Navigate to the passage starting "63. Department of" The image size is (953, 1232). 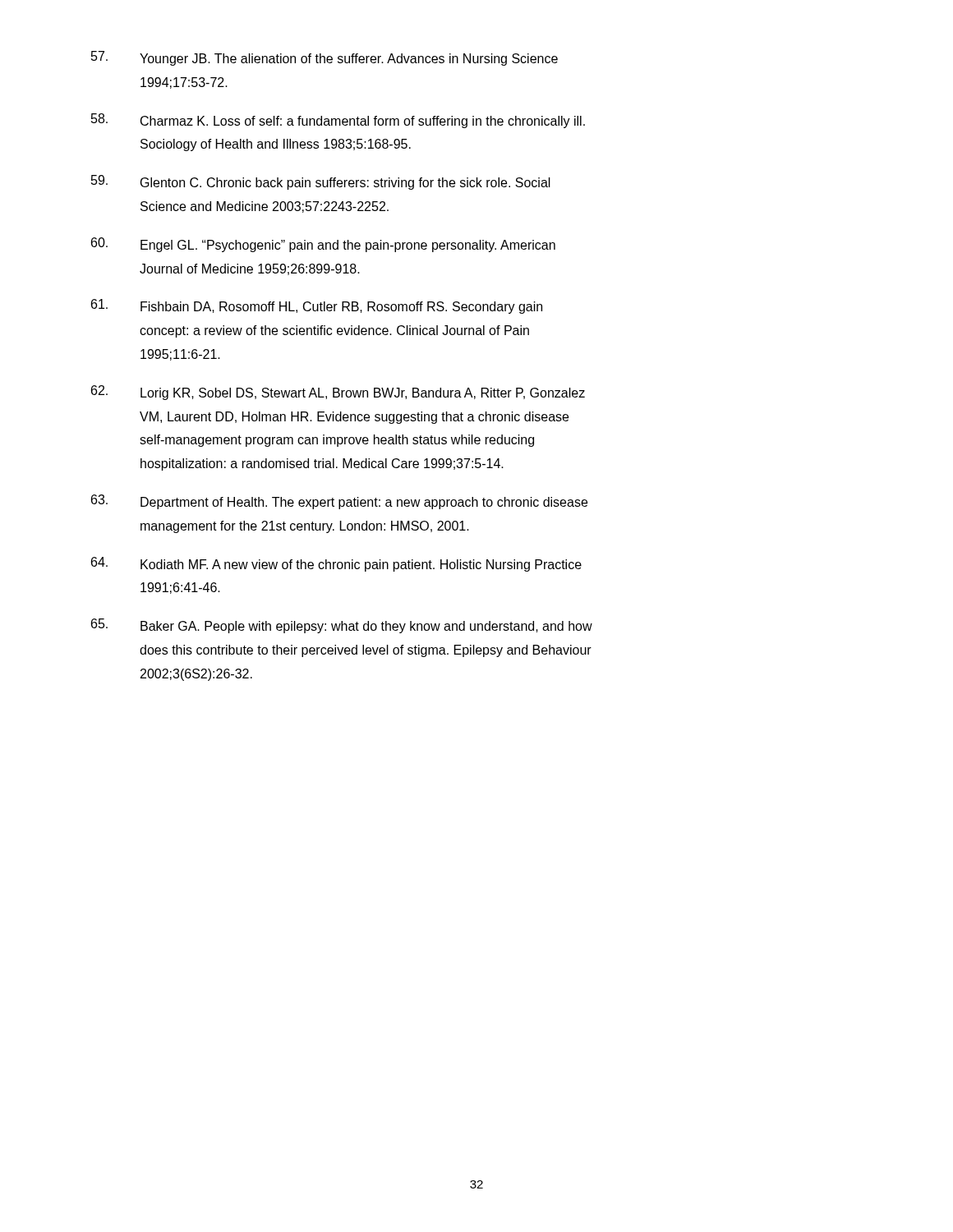click(476, 515)
